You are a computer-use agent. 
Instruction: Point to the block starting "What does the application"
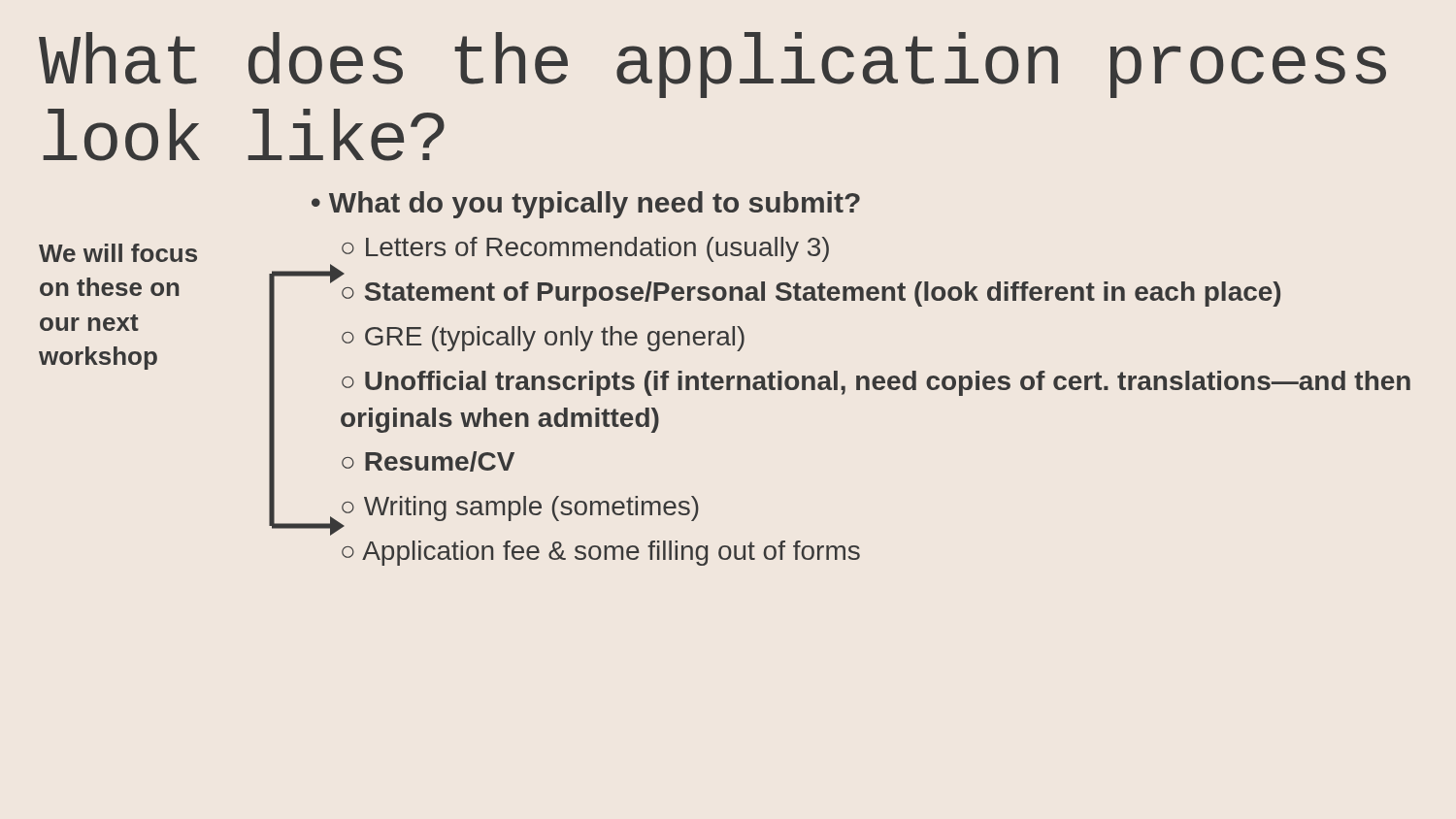tap(715, 103)
